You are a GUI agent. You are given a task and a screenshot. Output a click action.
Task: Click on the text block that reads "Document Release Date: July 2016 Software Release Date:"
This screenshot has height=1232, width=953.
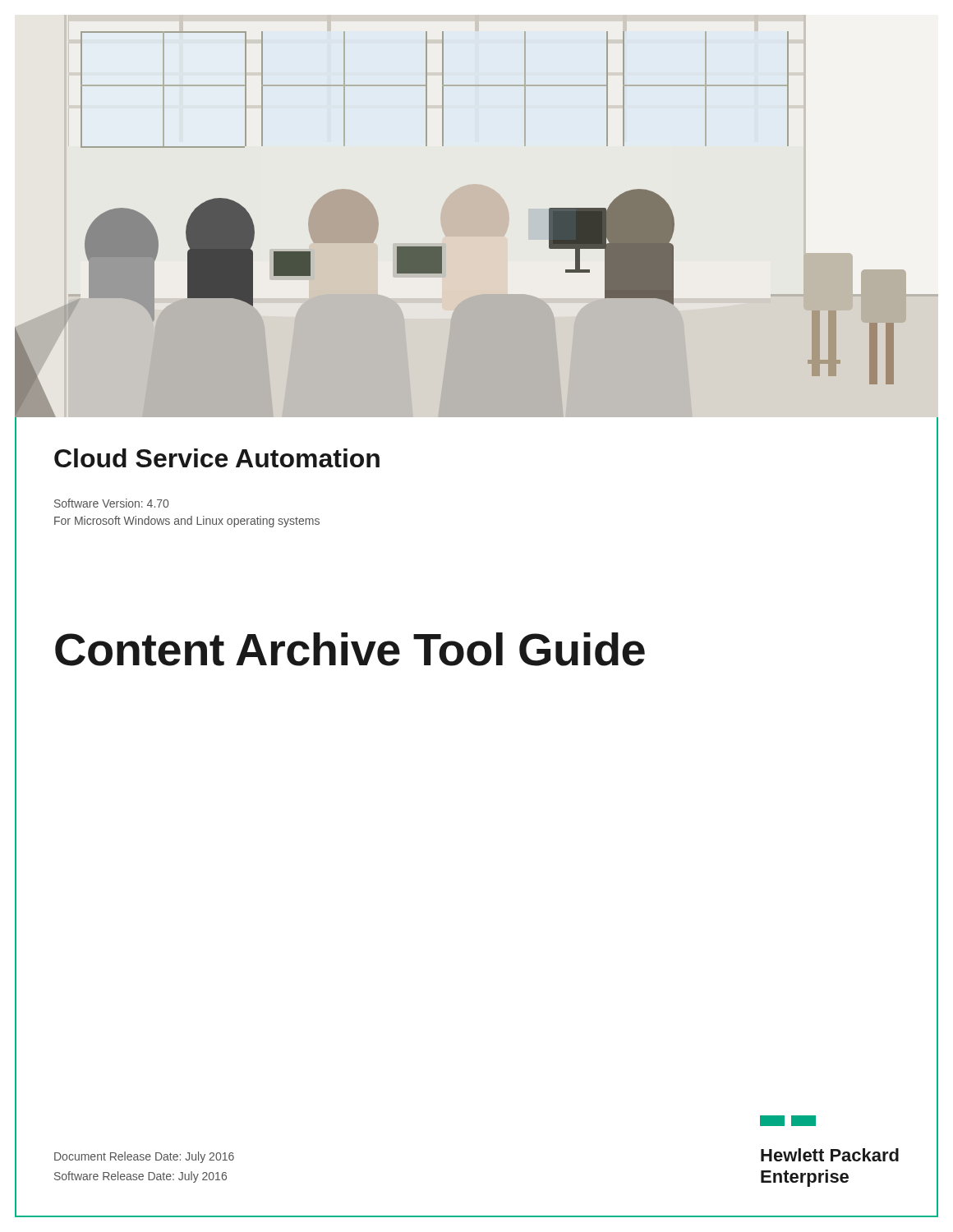pos(144,1167)
